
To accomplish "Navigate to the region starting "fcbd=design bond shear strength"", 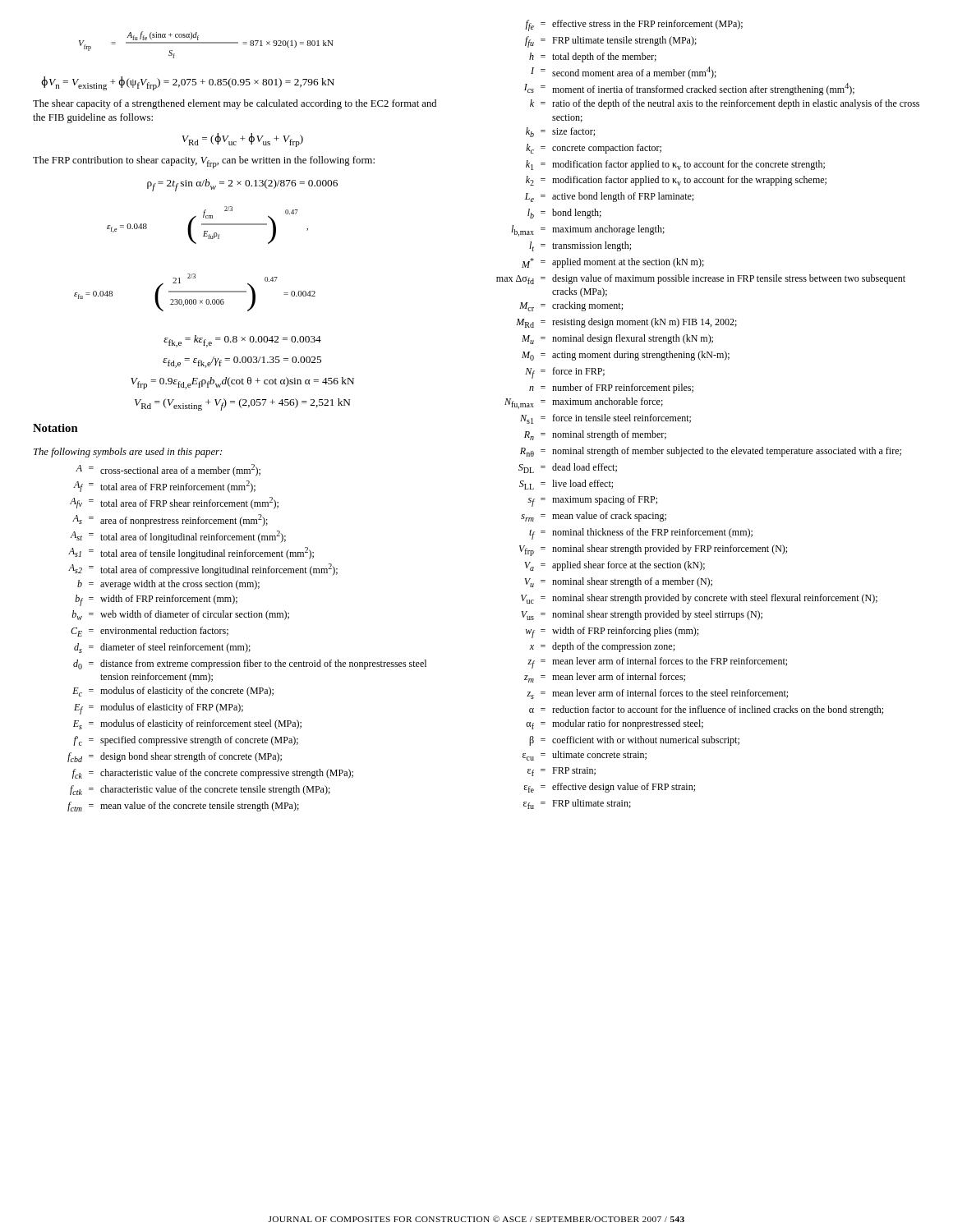I will coord(242,758).
